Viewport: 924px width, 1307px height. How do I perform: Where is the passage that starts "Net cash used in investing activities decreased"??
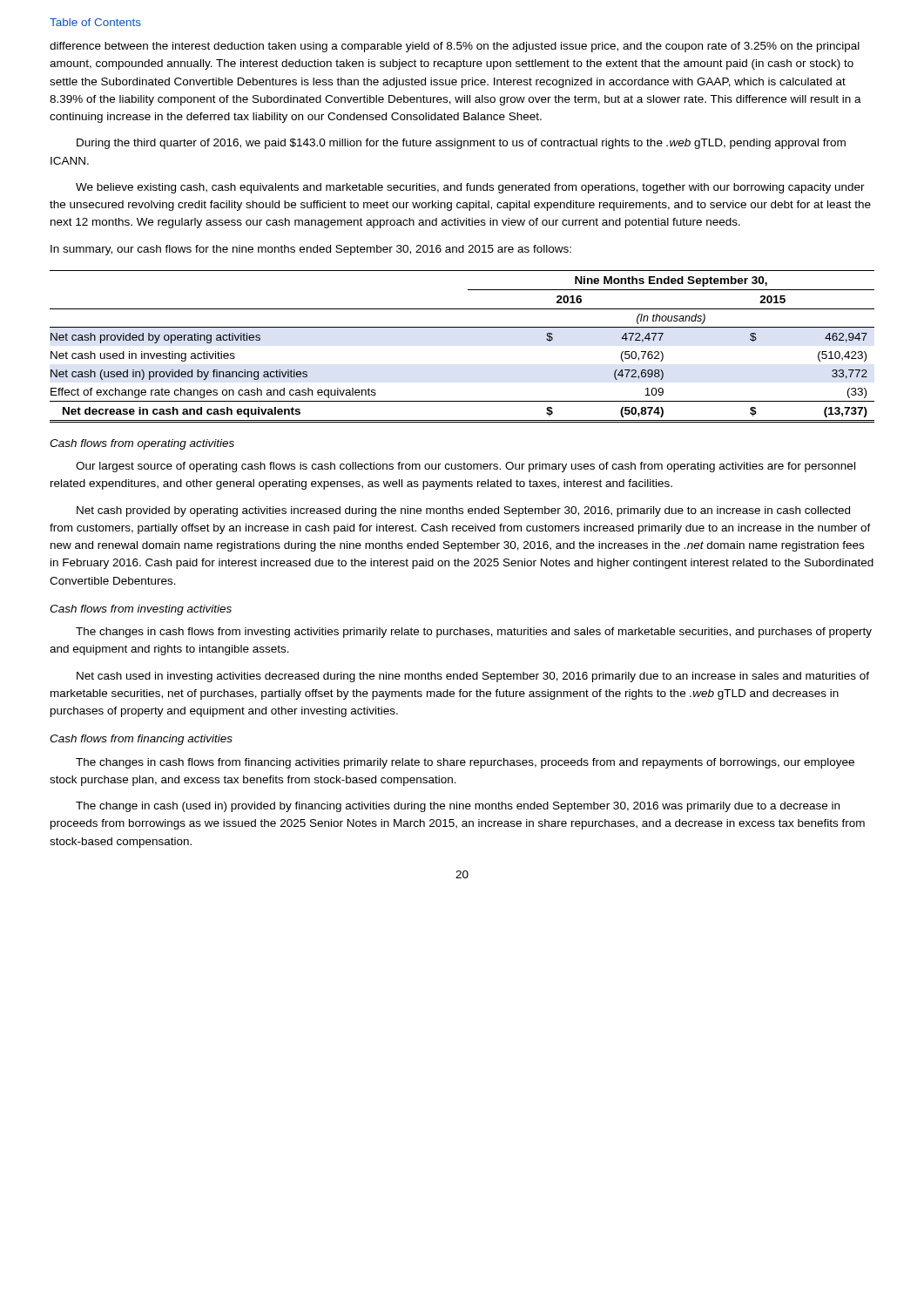click(x=462, y=693)
